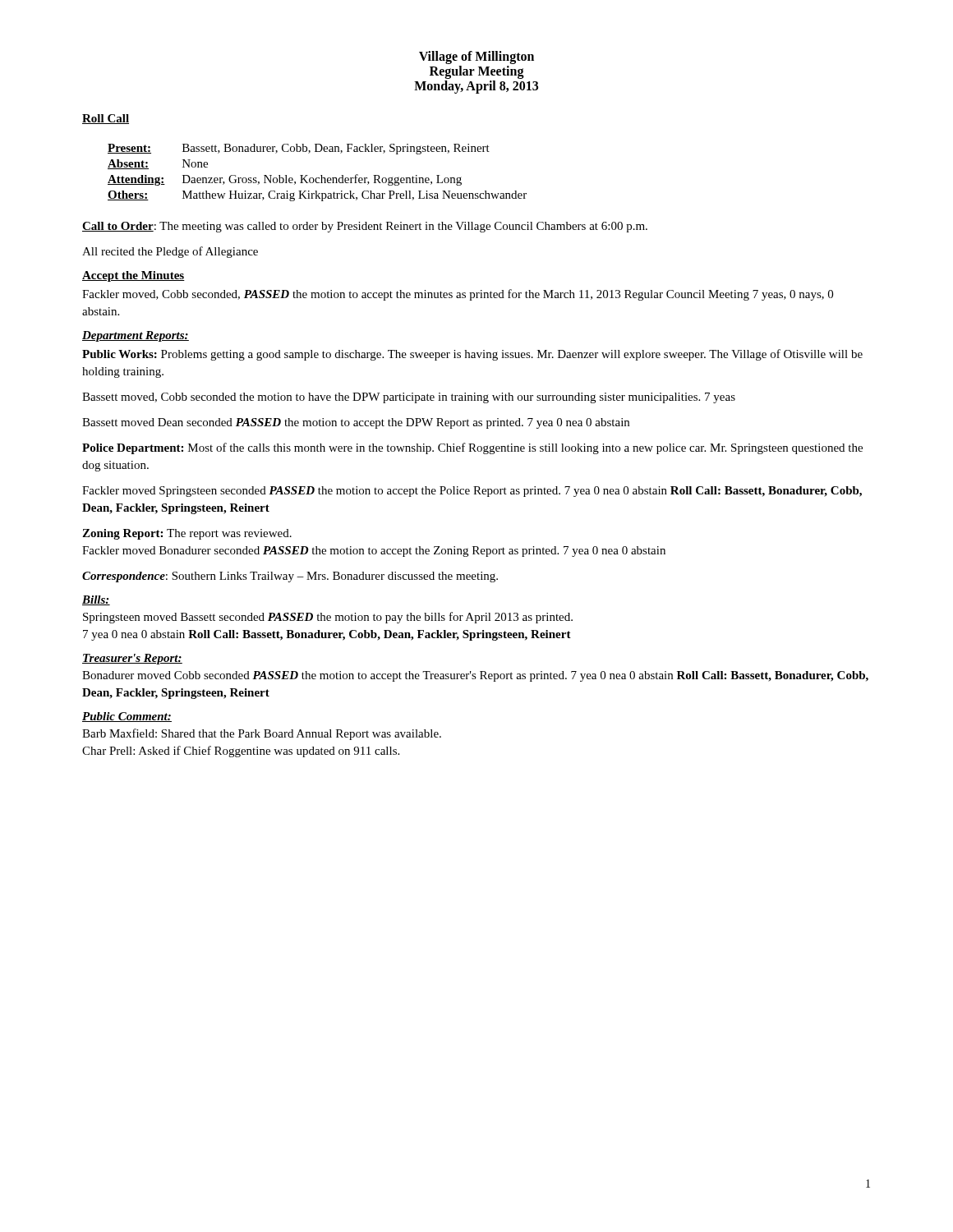Click on the element starting "Department Reports:"
Viewport: 953px width, 1232px height.
(x=135, y=335)
